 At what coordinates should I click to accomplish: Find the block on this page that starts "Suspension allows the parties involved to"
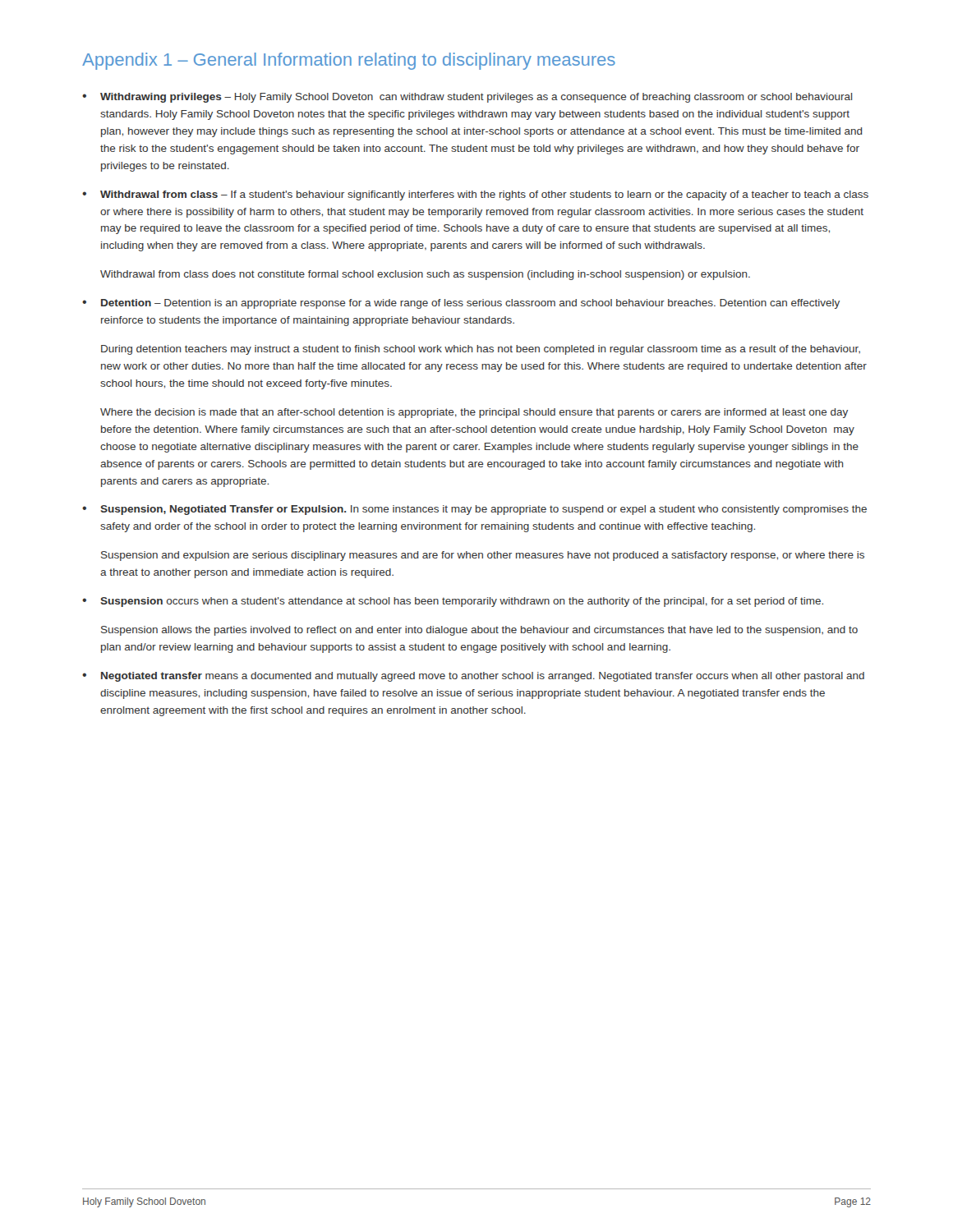(x=479, y=638)
